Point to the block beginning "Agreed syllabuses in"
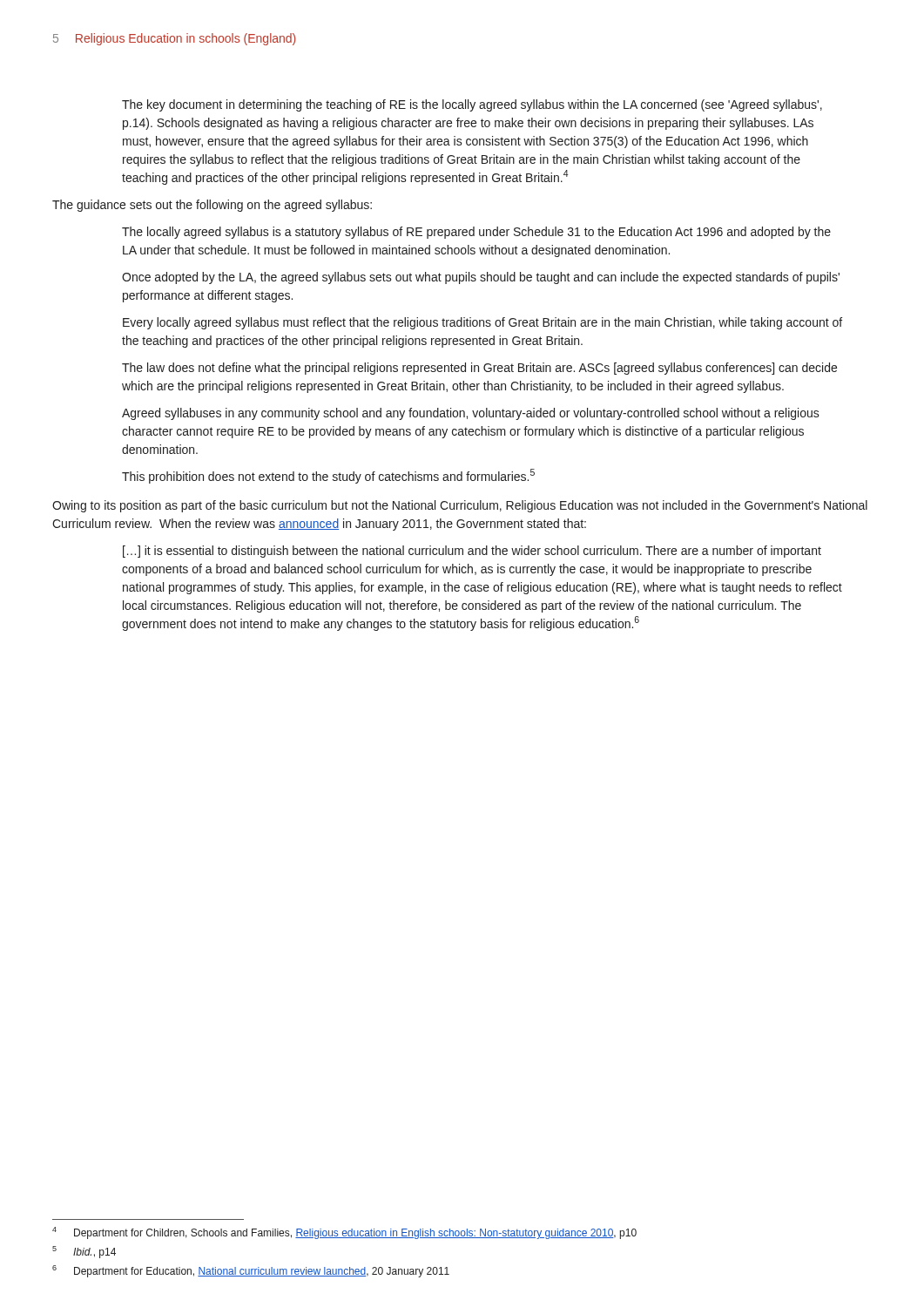924x1307 pixels. [x=484, y=432]
